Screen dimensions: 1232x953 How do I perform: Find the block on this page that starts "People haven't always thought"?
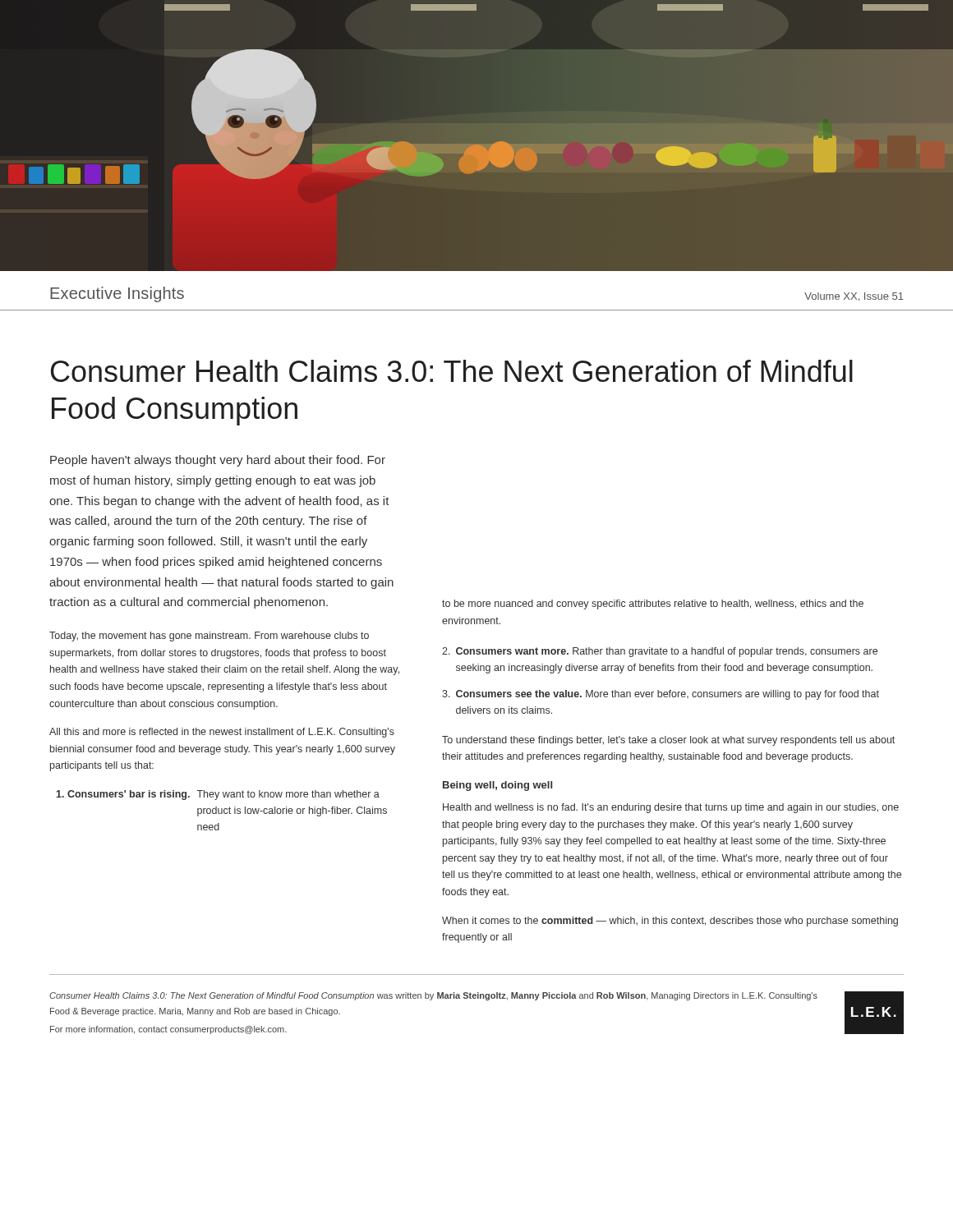click(x=222, y=531)
